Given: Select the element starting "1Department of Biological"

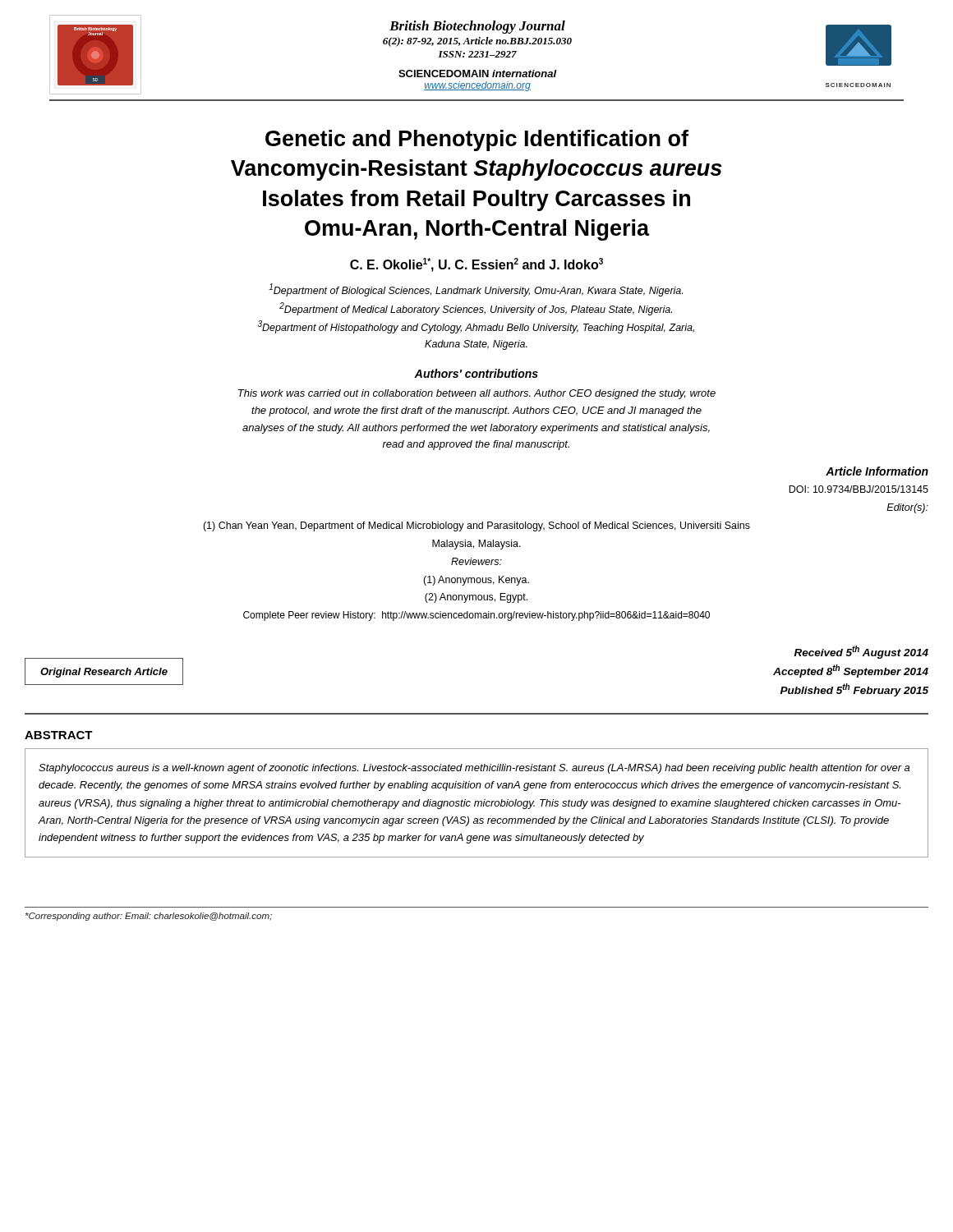Looking at the screenshot, I should click(x=476, y=316).
